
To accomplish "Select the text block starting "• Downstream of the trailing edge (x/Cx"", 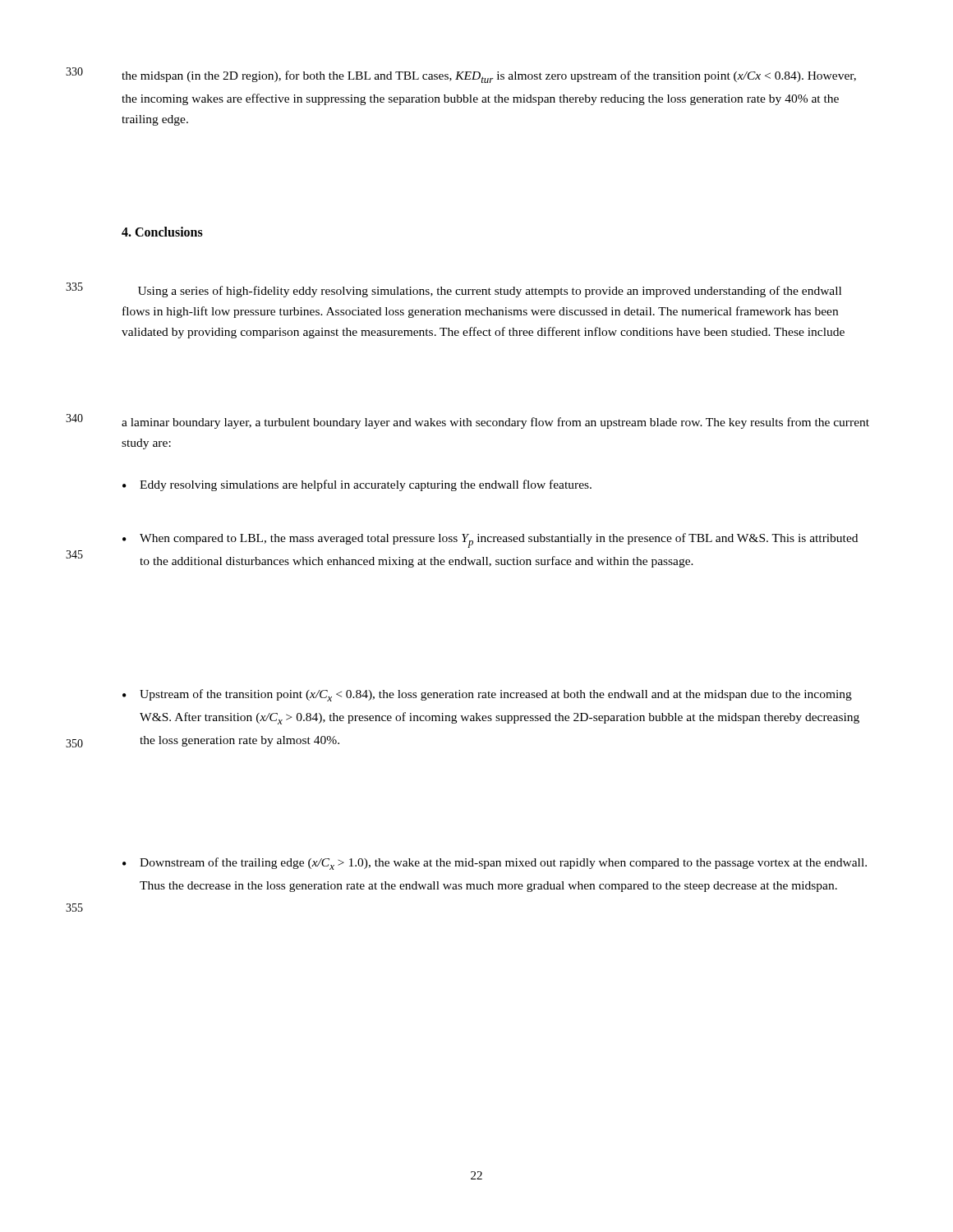I will click(x=496, y=874).
